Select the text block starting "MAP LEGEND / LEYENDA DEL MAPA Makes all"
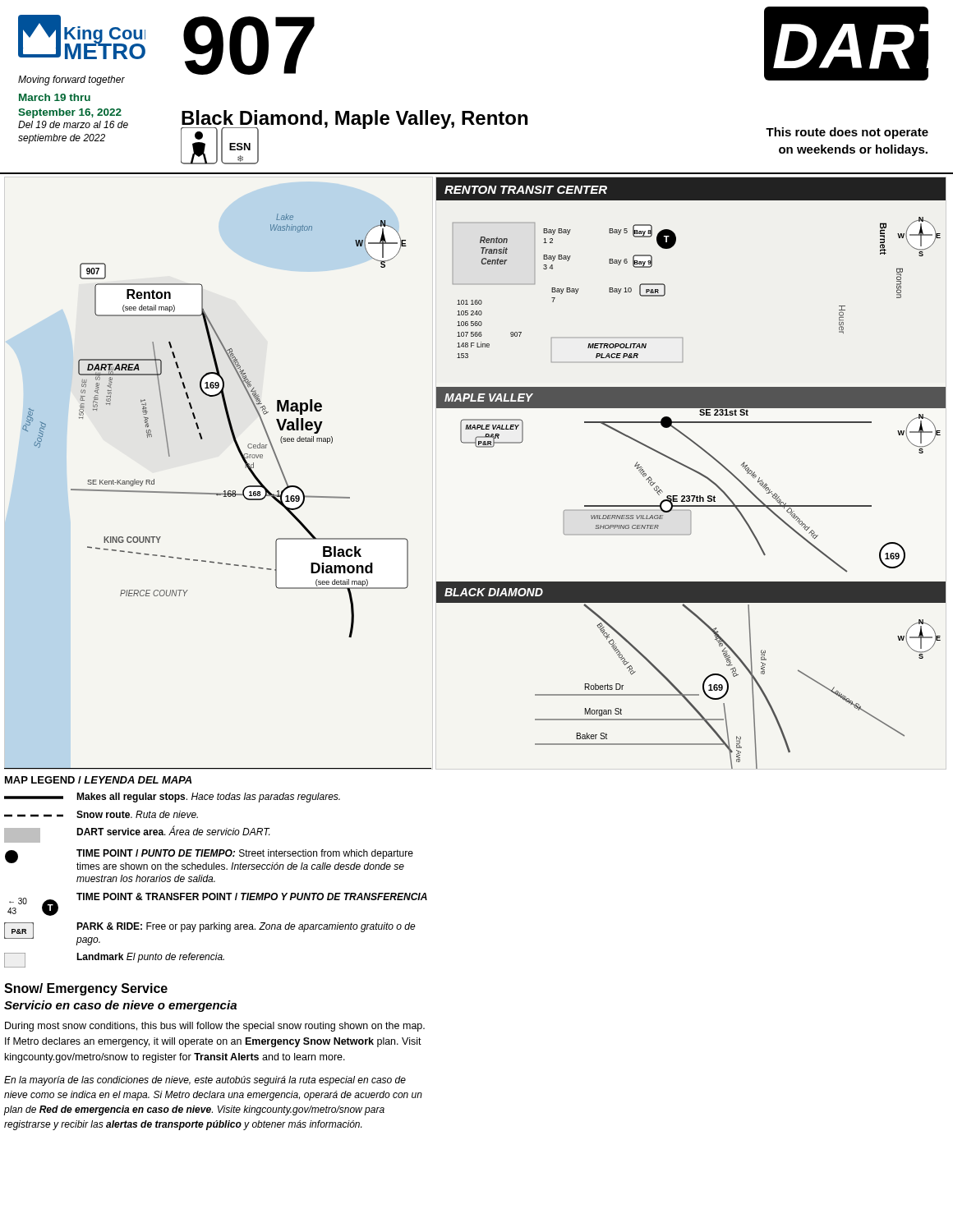 point(218,868)
